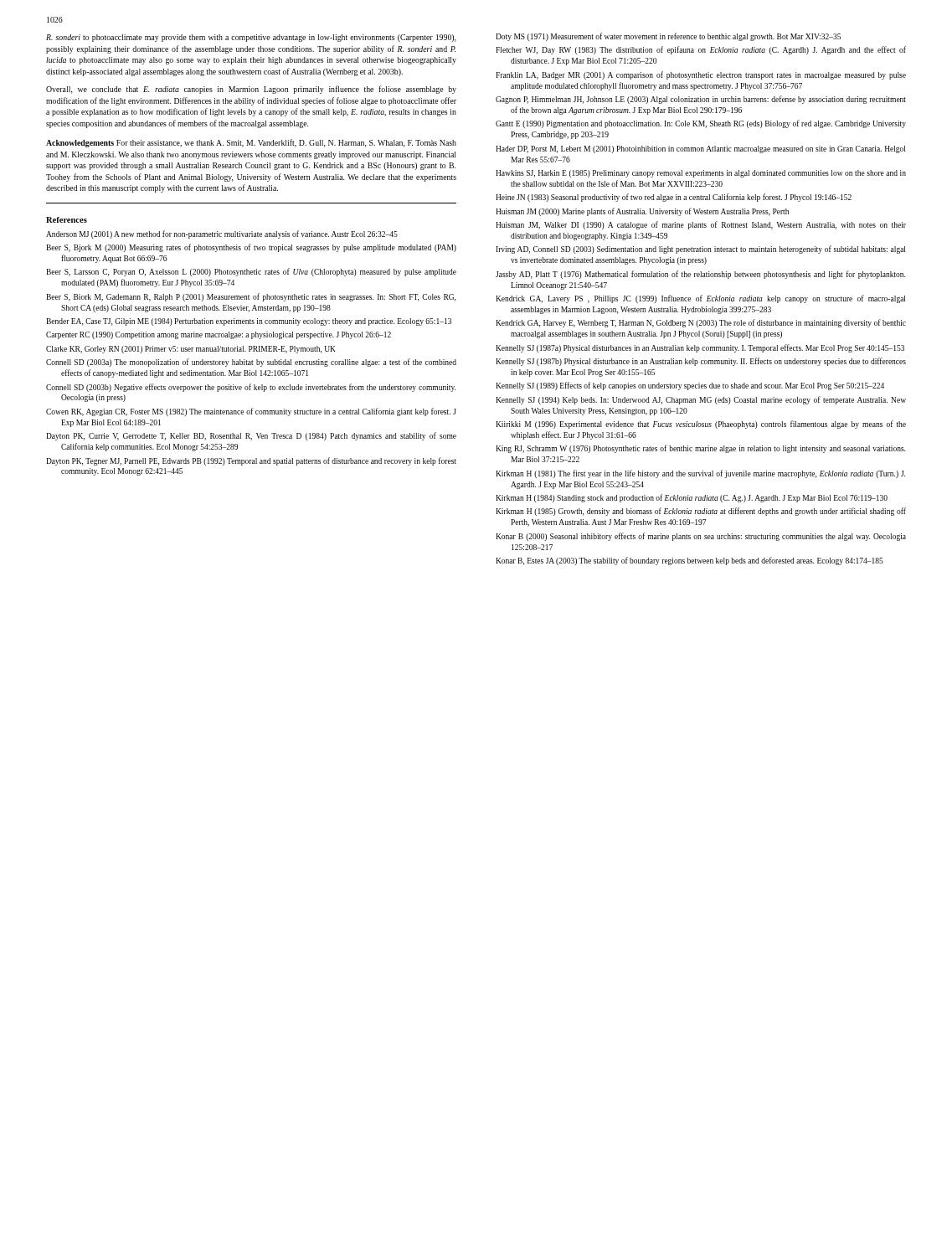The height and width of the screenshot is (1256, 952).
Task: Click on the list item that reads "Jassby AD, Platt T (1976) Mathematical formulation"
Action: 701,280
